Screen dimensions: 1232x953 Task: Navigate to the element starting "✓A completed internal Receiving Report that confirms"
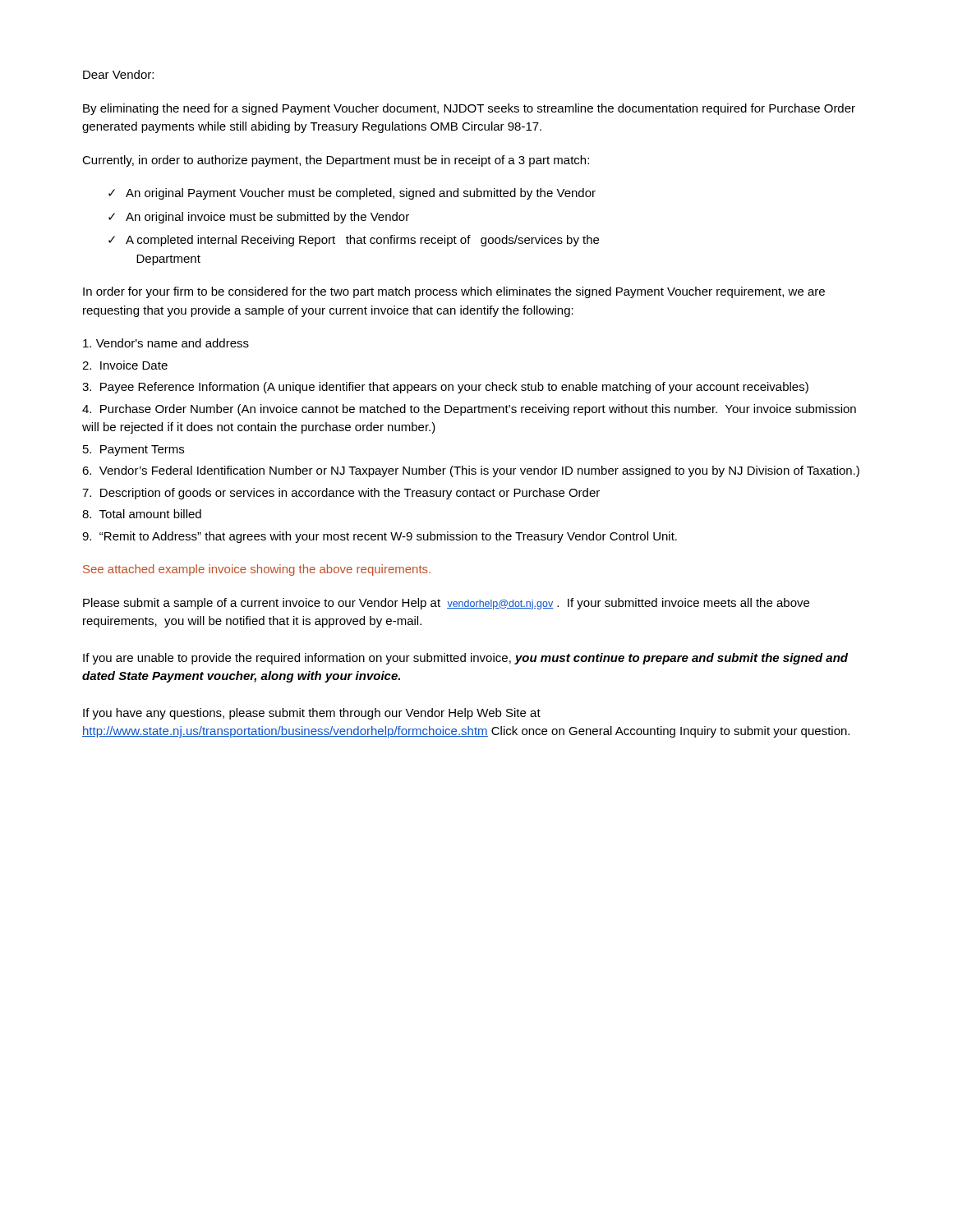[x=353, y=249]
